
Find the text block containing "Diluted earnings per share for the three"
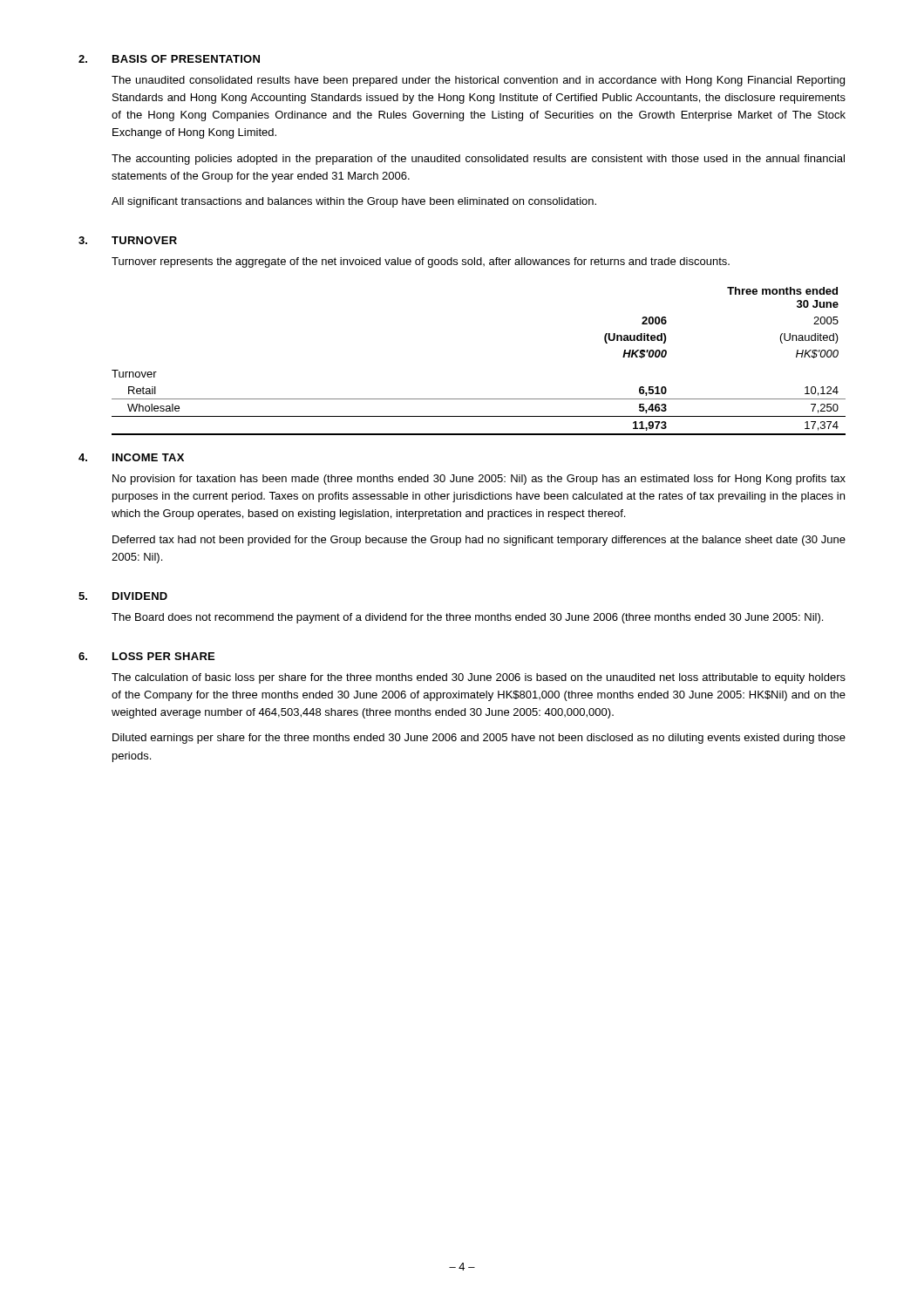coord(479,747)
